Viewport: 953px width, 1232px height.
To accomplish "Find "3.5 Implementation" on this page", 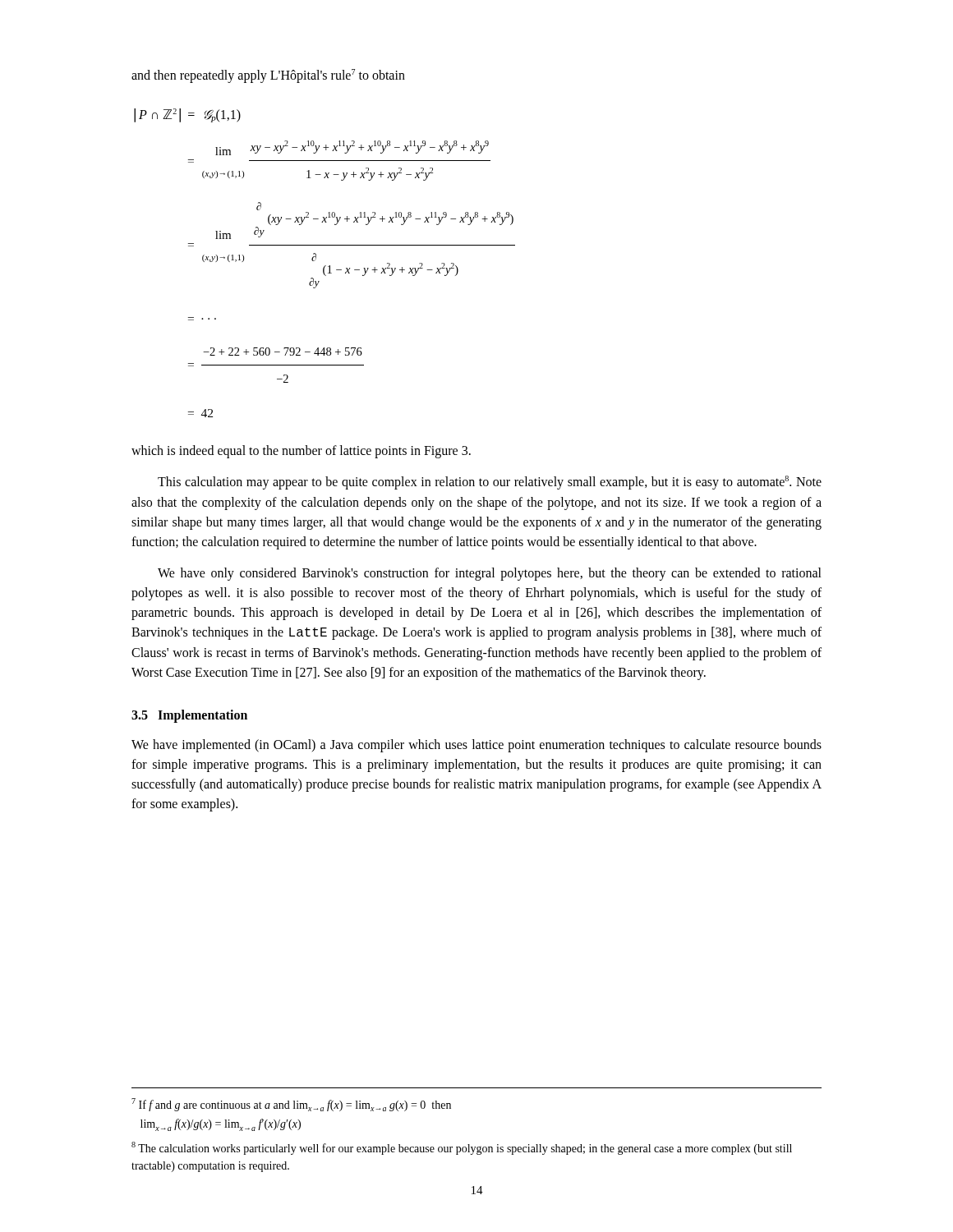I will coord(190,715).
